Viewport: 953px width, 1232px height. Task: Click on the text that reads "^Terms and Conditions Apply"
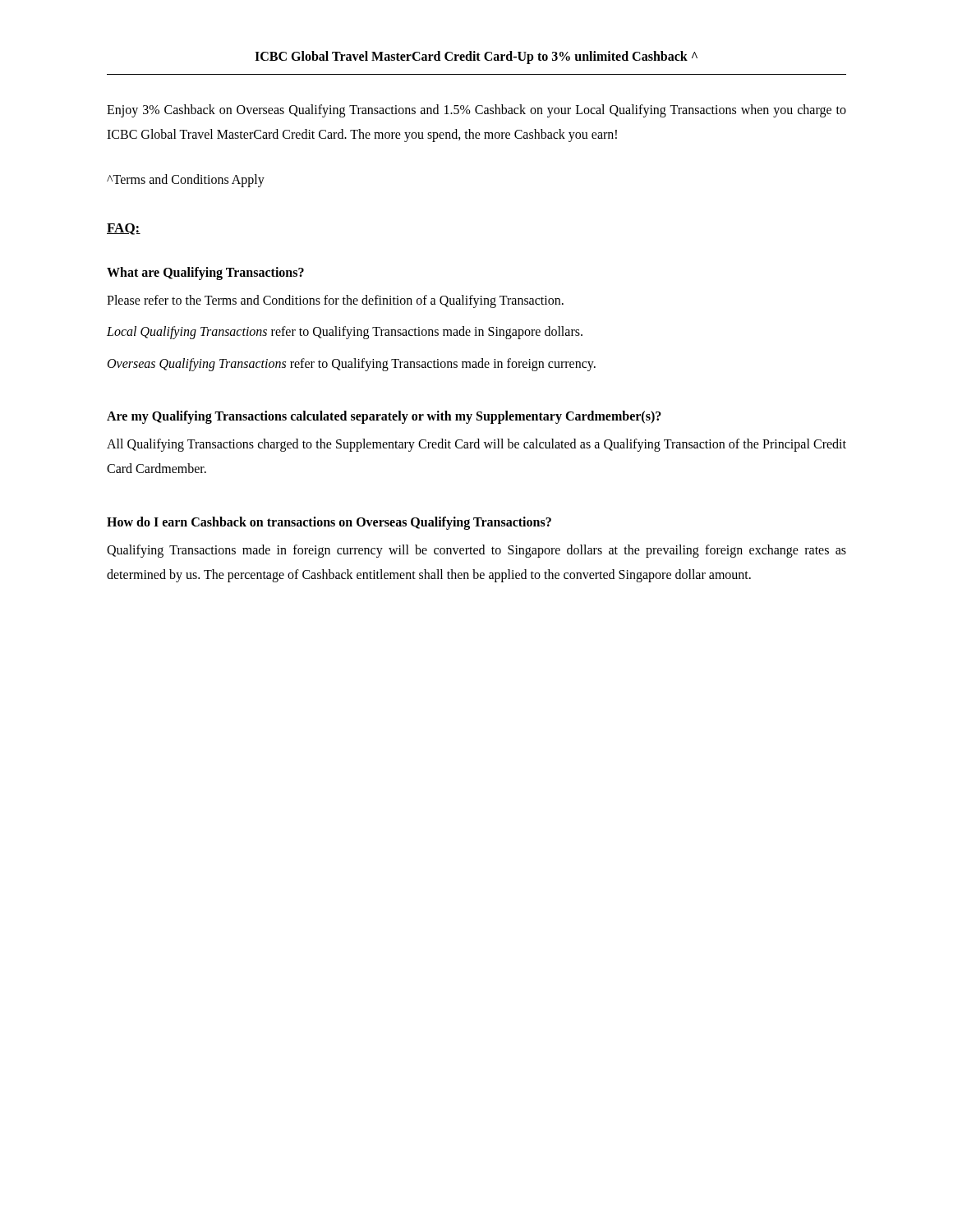[x=186, y=179]
